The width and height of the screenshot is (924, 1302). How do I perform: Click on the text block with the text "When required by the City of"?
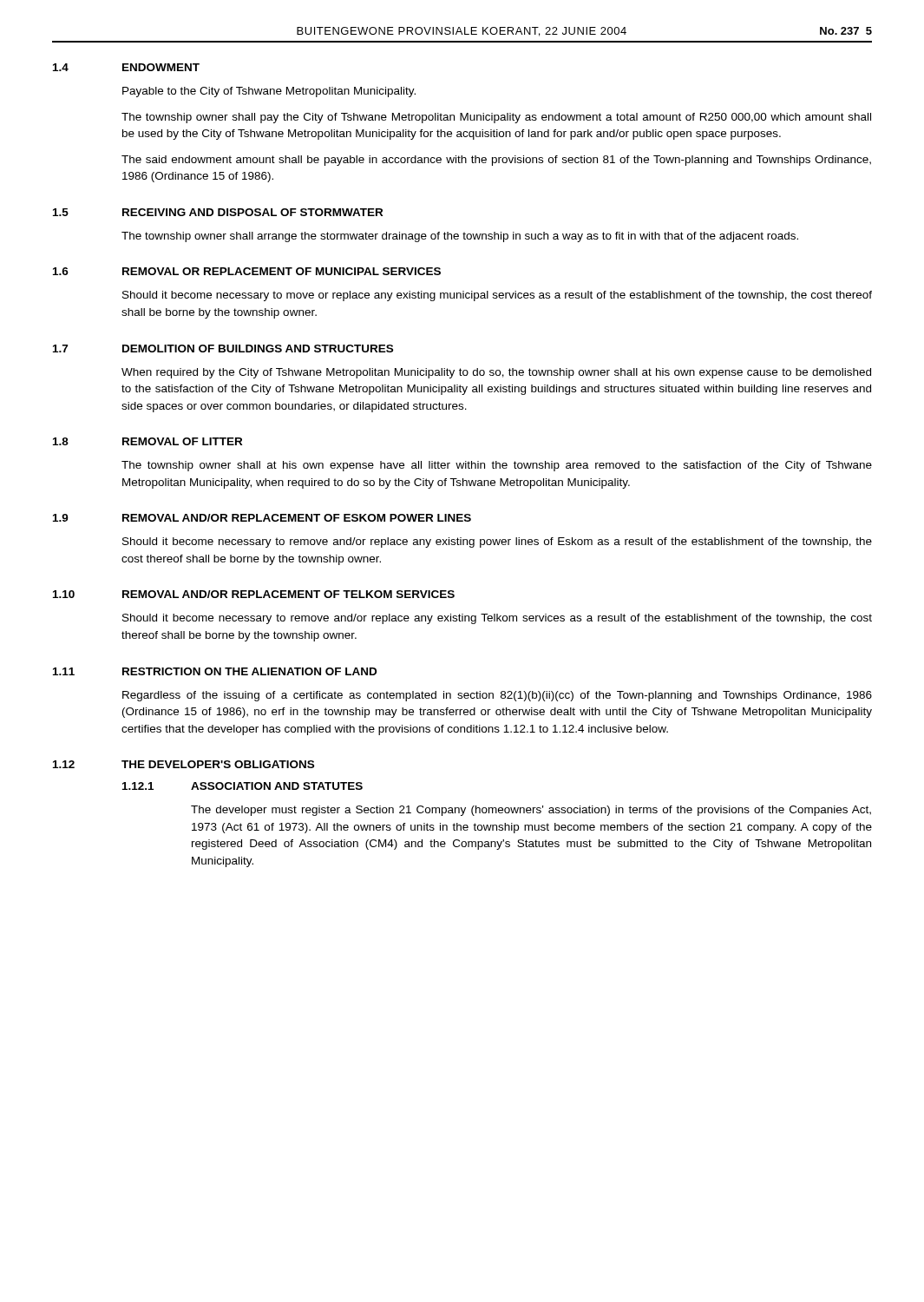(497, 388)
